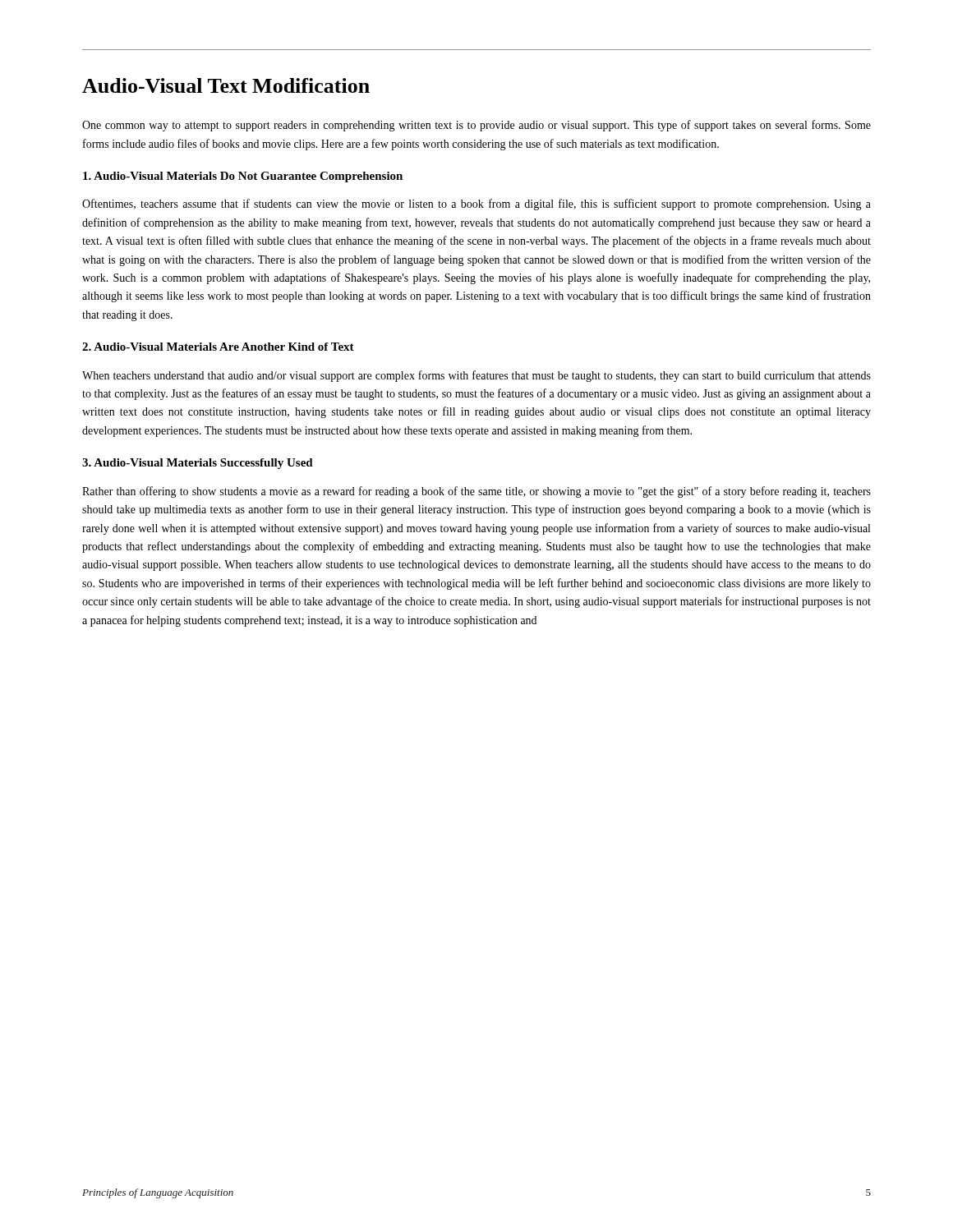Locate the title with the text "Audio-Visual Text Modification"
Image resolution: width=953 pixels, height=1232 pixels.
click(226, 86)
